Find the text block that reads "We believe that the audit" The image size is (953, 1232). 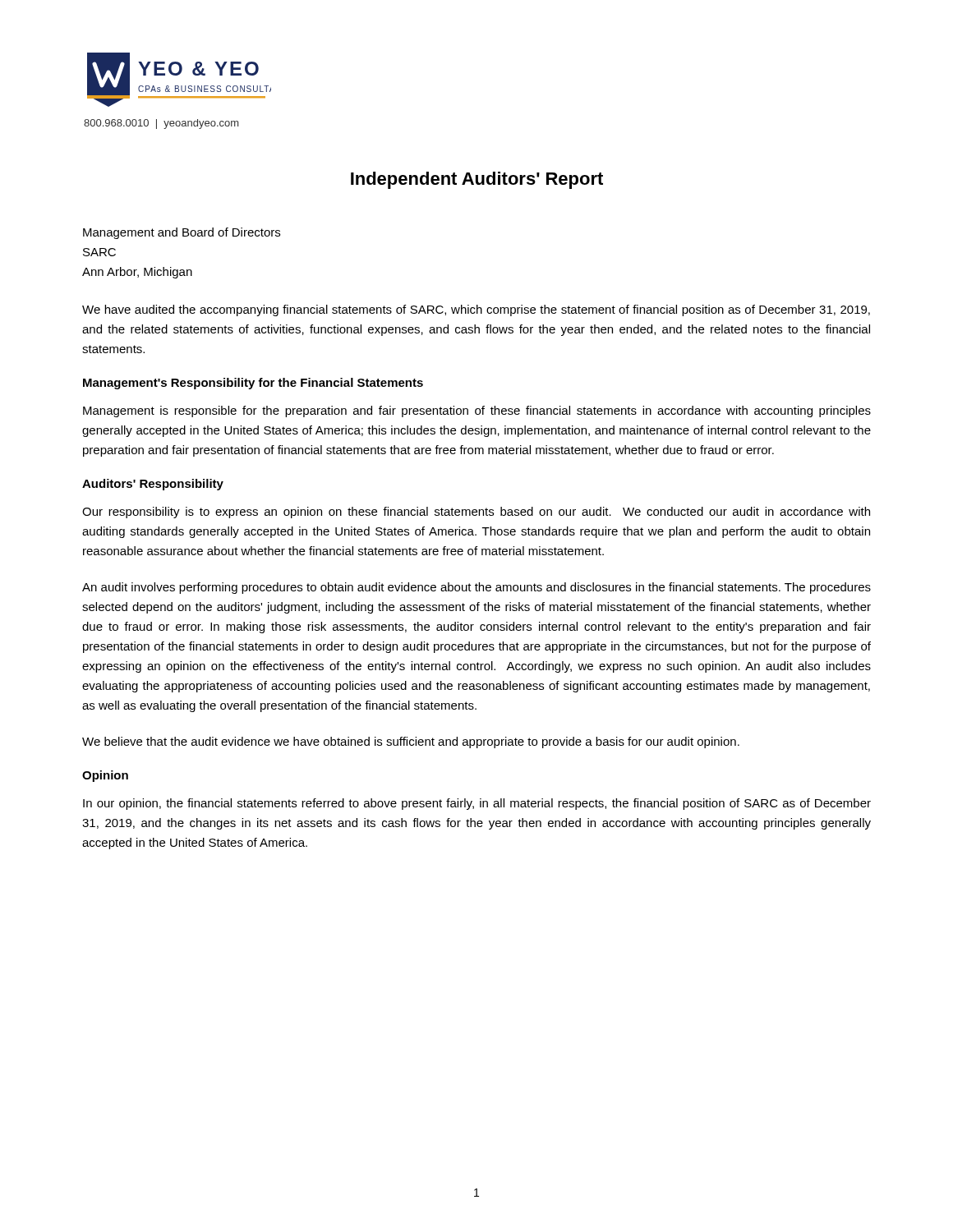point(411,741)
